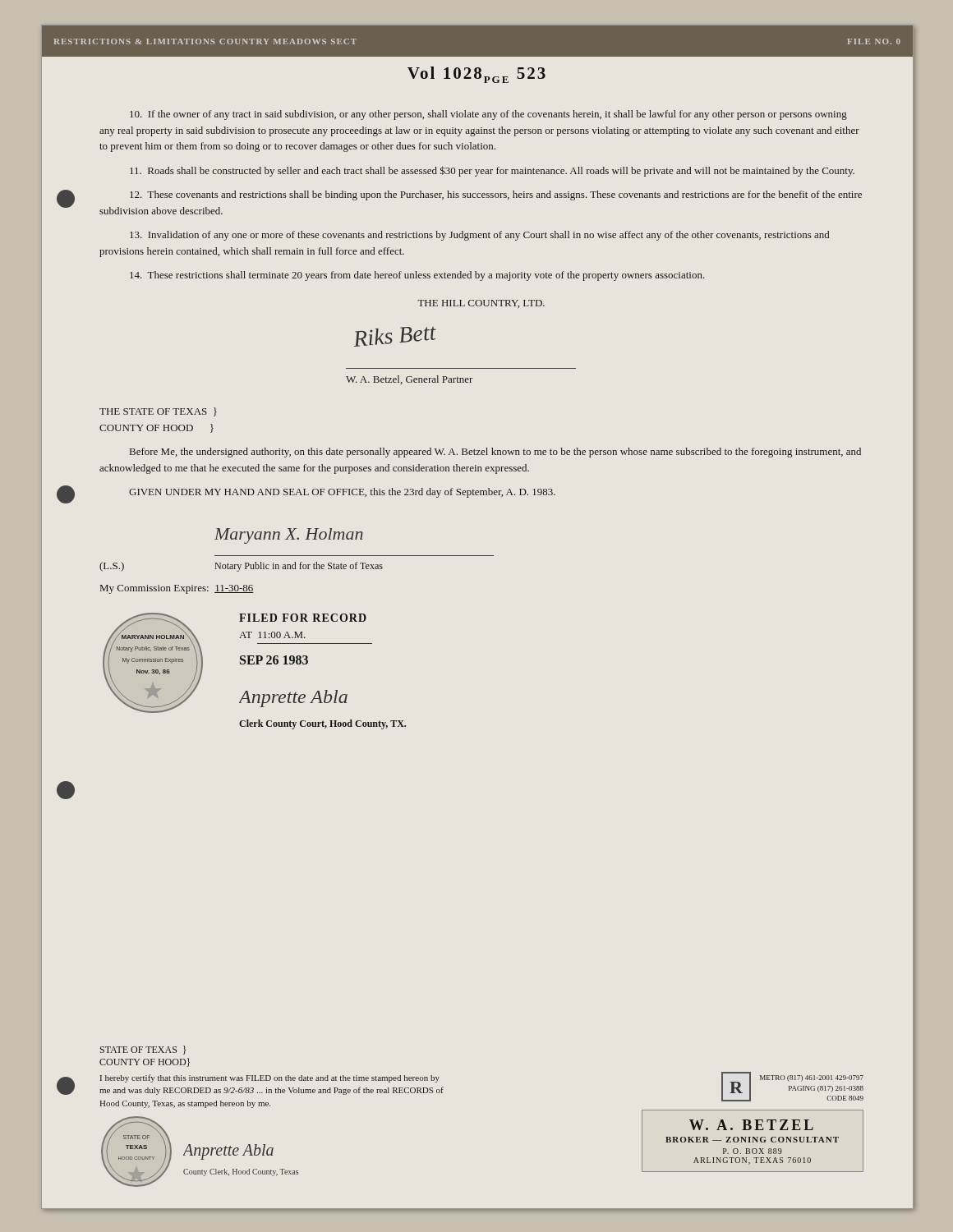The height and width of the screenshot is (1232, 953).
Task: Locate the text block that says "If the owner of any tract in said"
Action: coord(479,130)
